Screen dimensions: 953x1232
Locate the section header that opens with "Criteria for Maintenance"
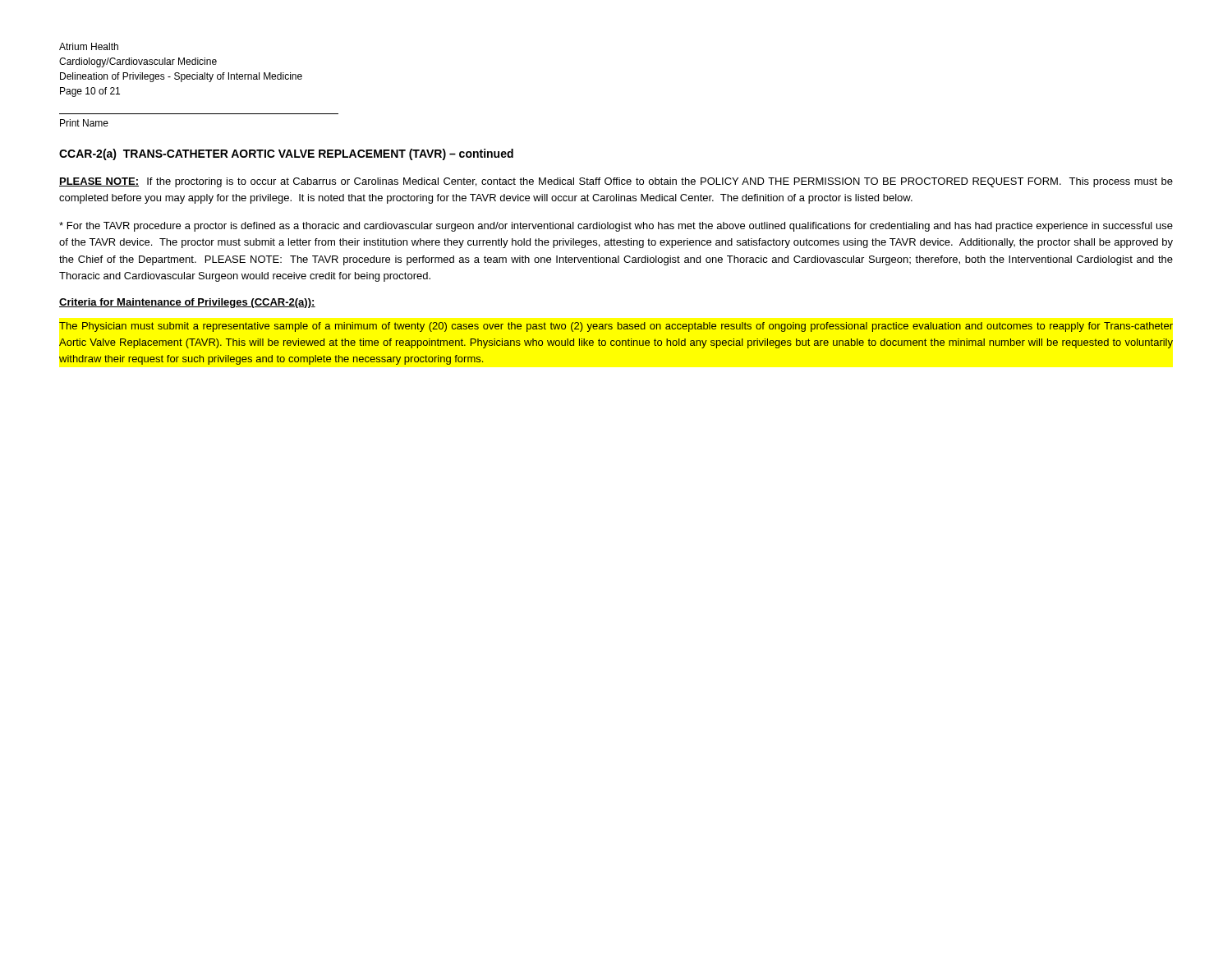187,302
